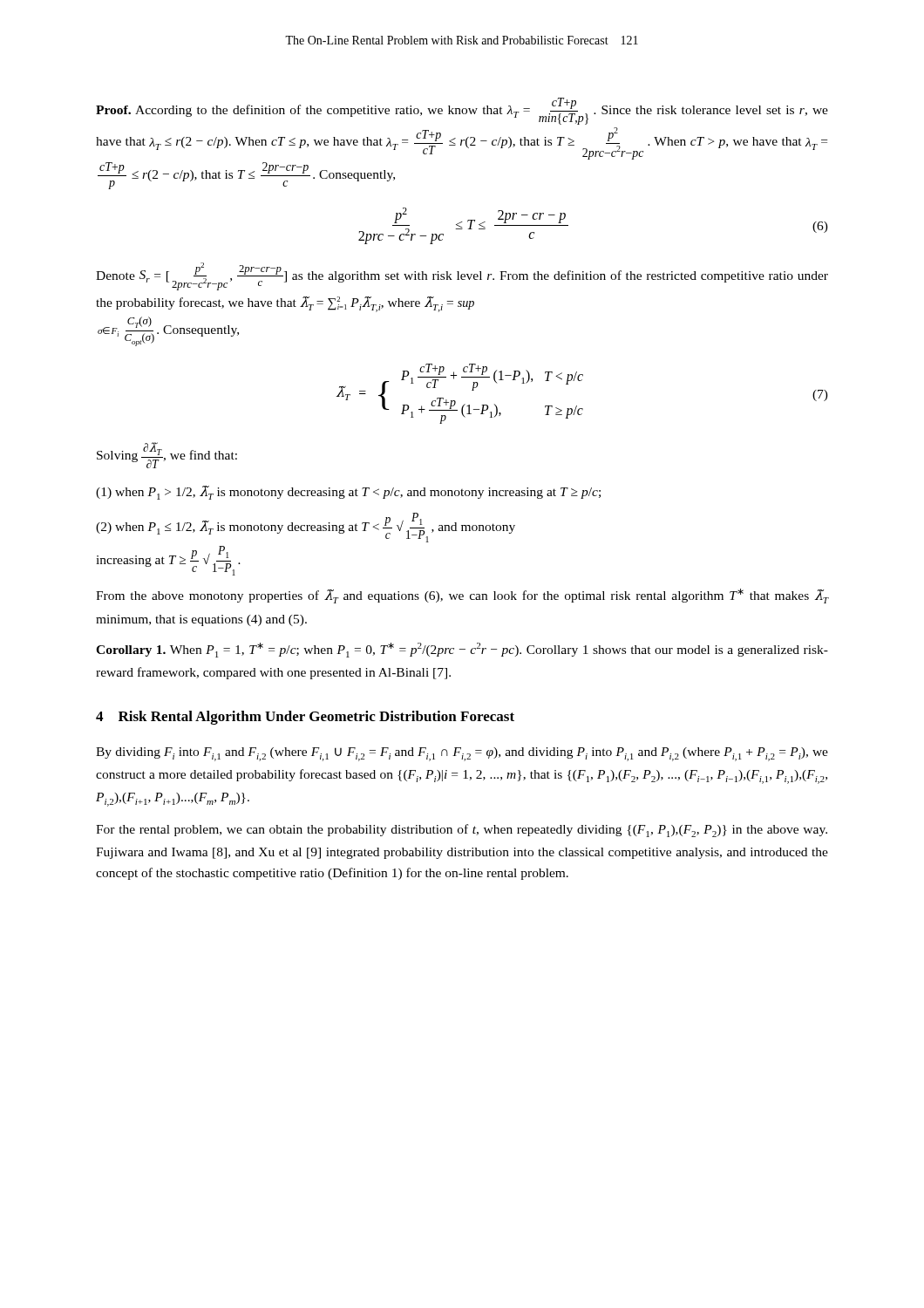Select the list item that says "(2) when P1 ≤ 1/2, λ̃T is"
This screenshot has width=924, height=1308.
pyautogui.click(x=306, y=544)
